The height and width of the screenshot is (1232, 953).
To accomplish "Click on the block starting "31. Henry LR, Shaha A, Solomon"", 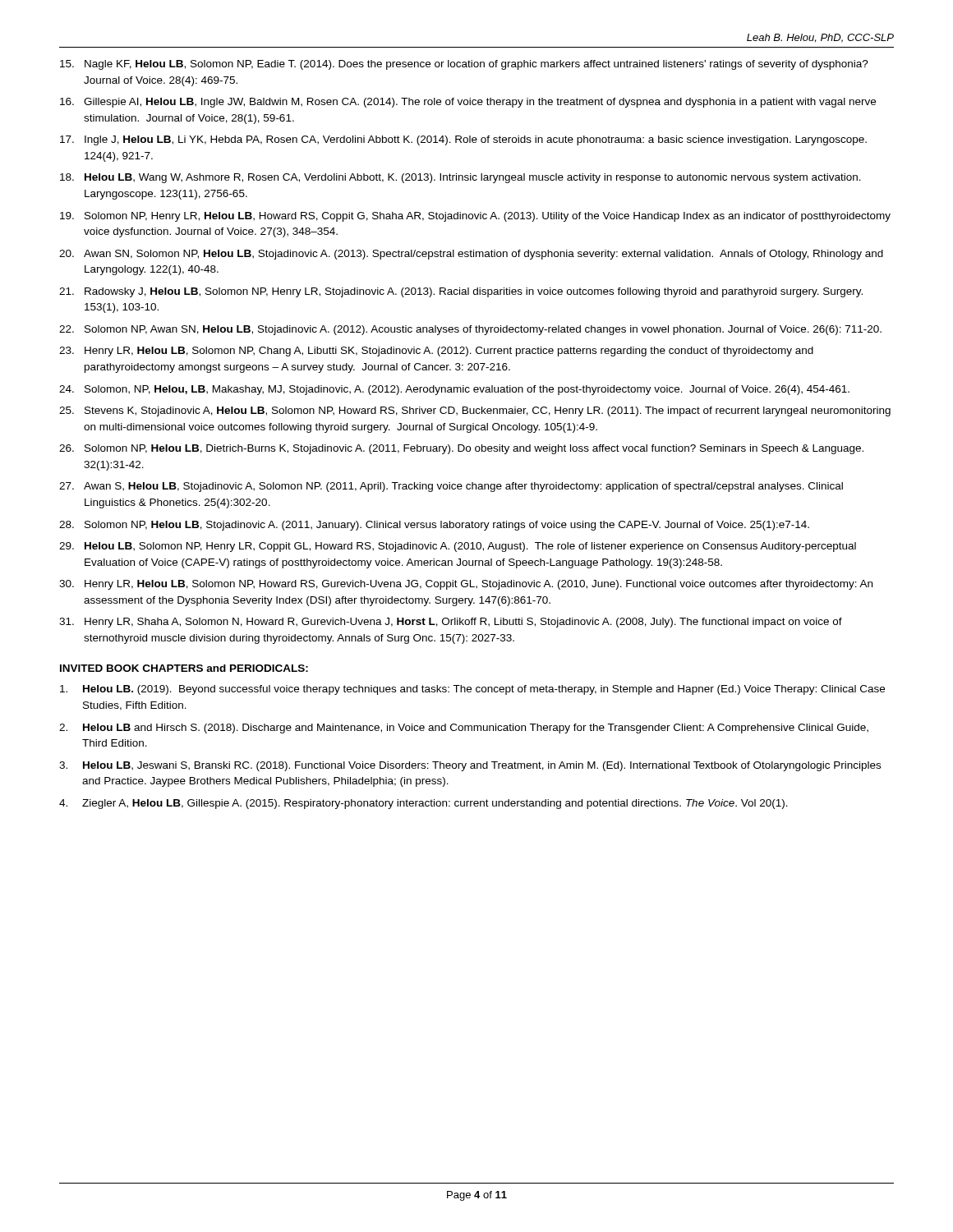I will point(476,630).
